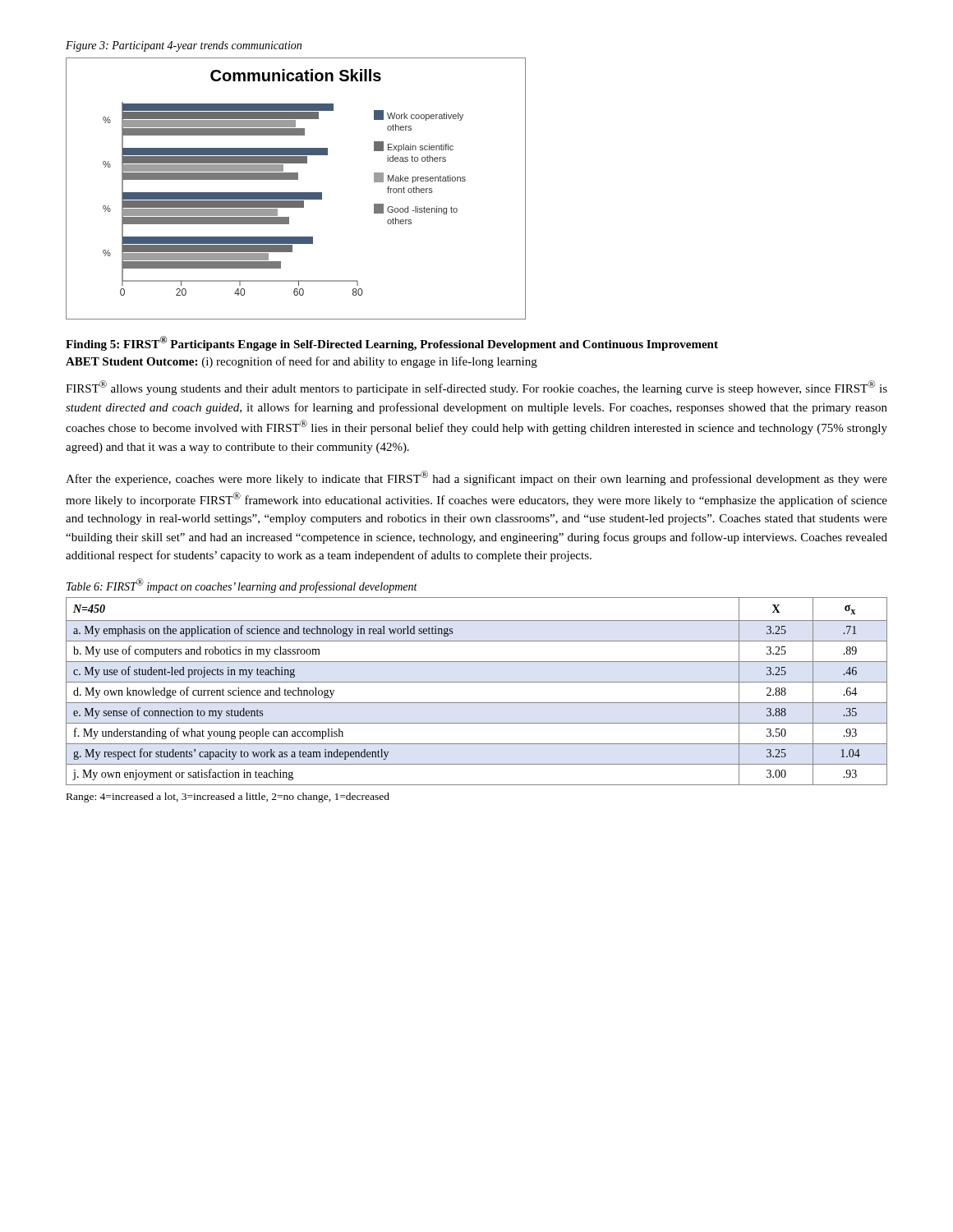Find a bar chart

[x=296, y=188]
